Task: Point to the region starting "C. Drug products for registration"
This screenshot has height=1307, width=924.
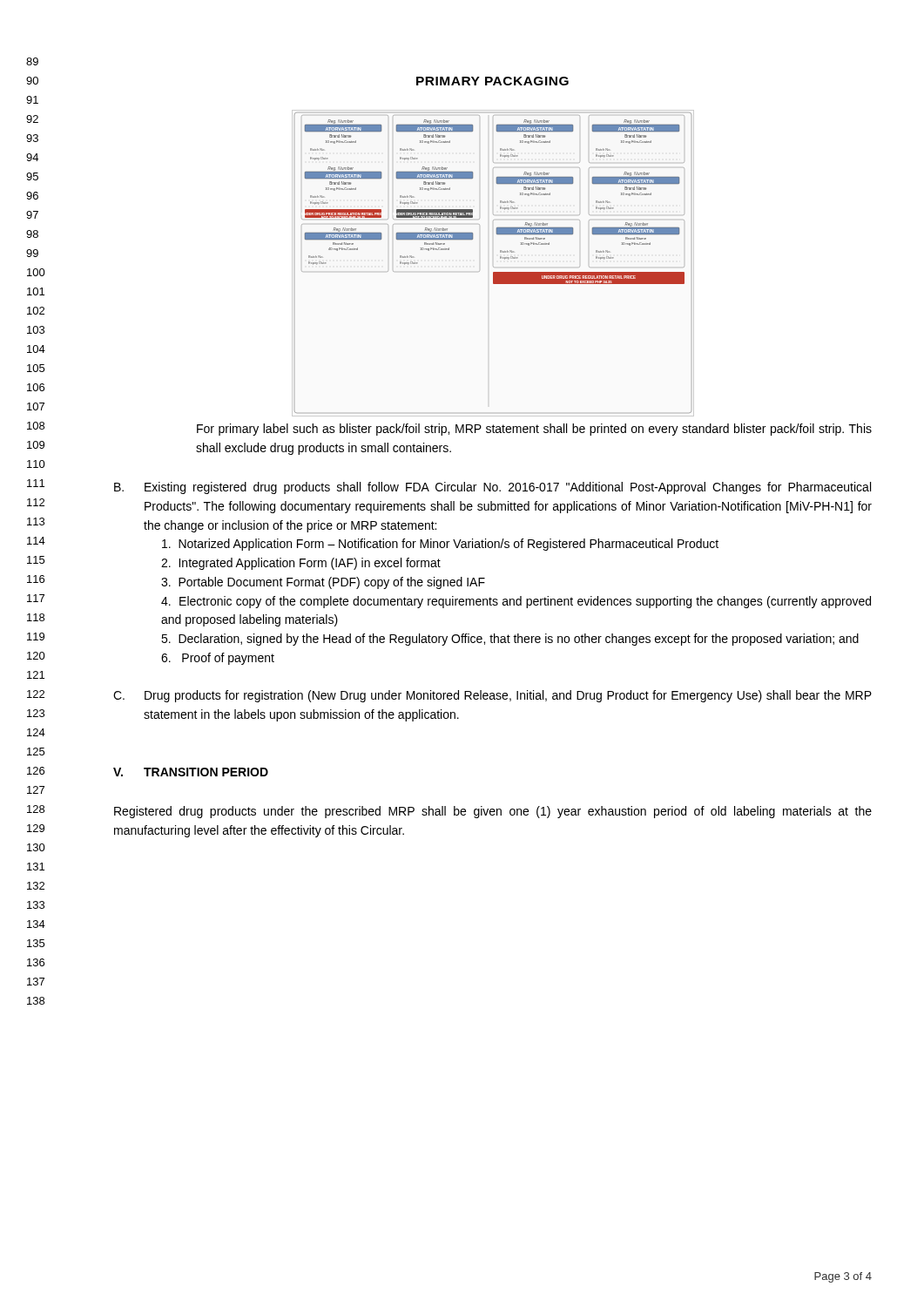Action: coord(492,706)
